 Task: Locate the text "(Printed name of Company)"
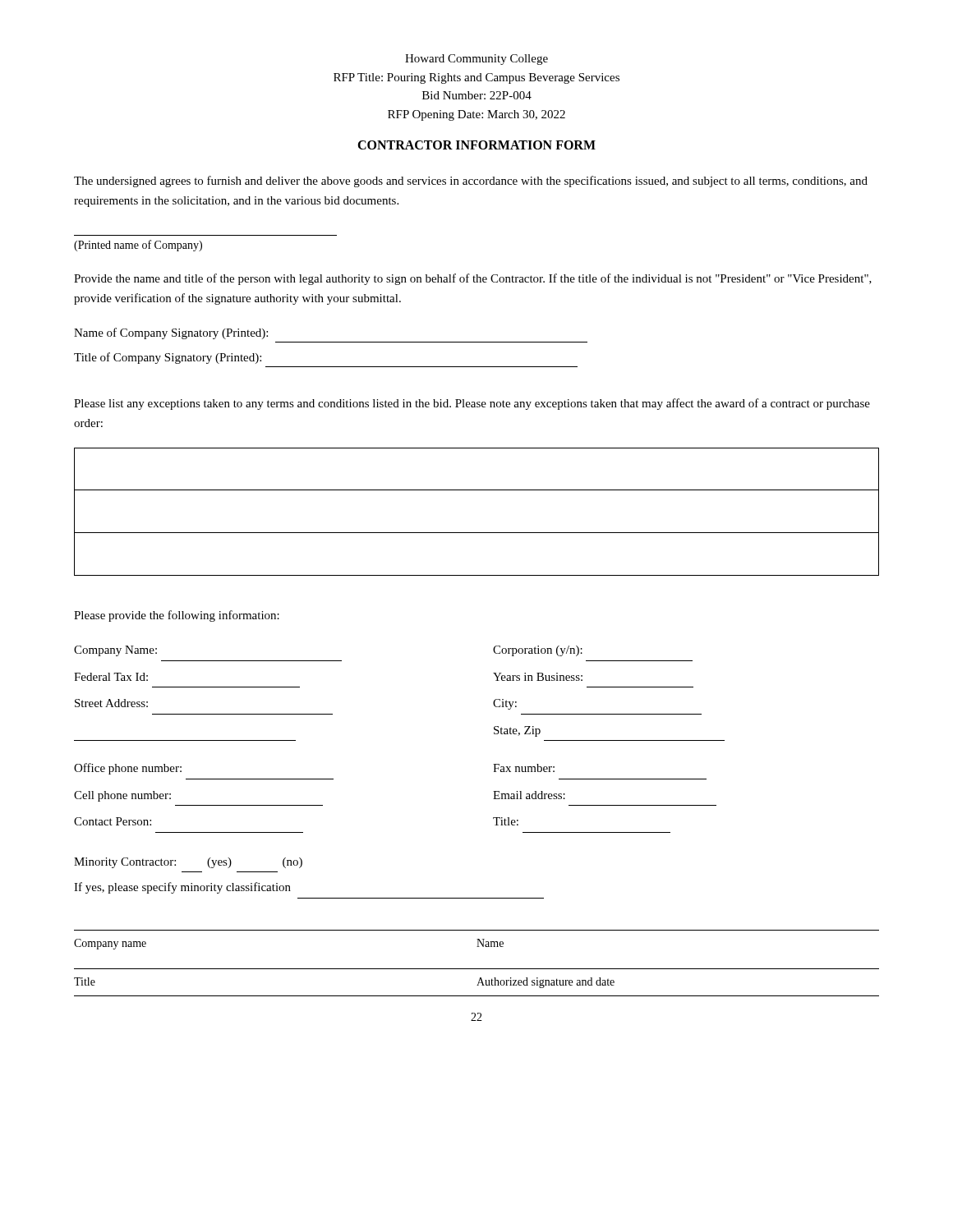point(138,245)
